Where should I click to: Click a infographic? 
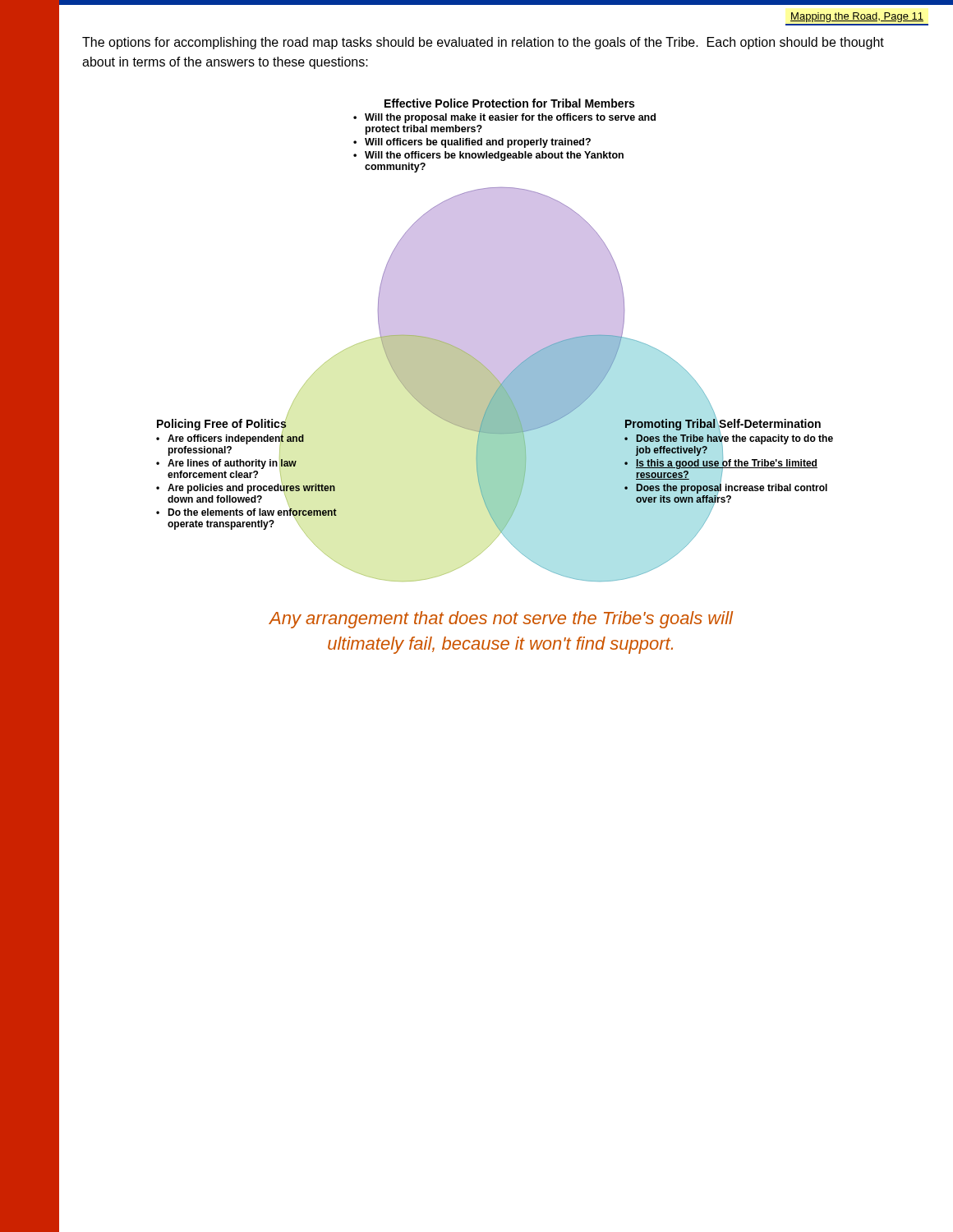pos(501,331)
